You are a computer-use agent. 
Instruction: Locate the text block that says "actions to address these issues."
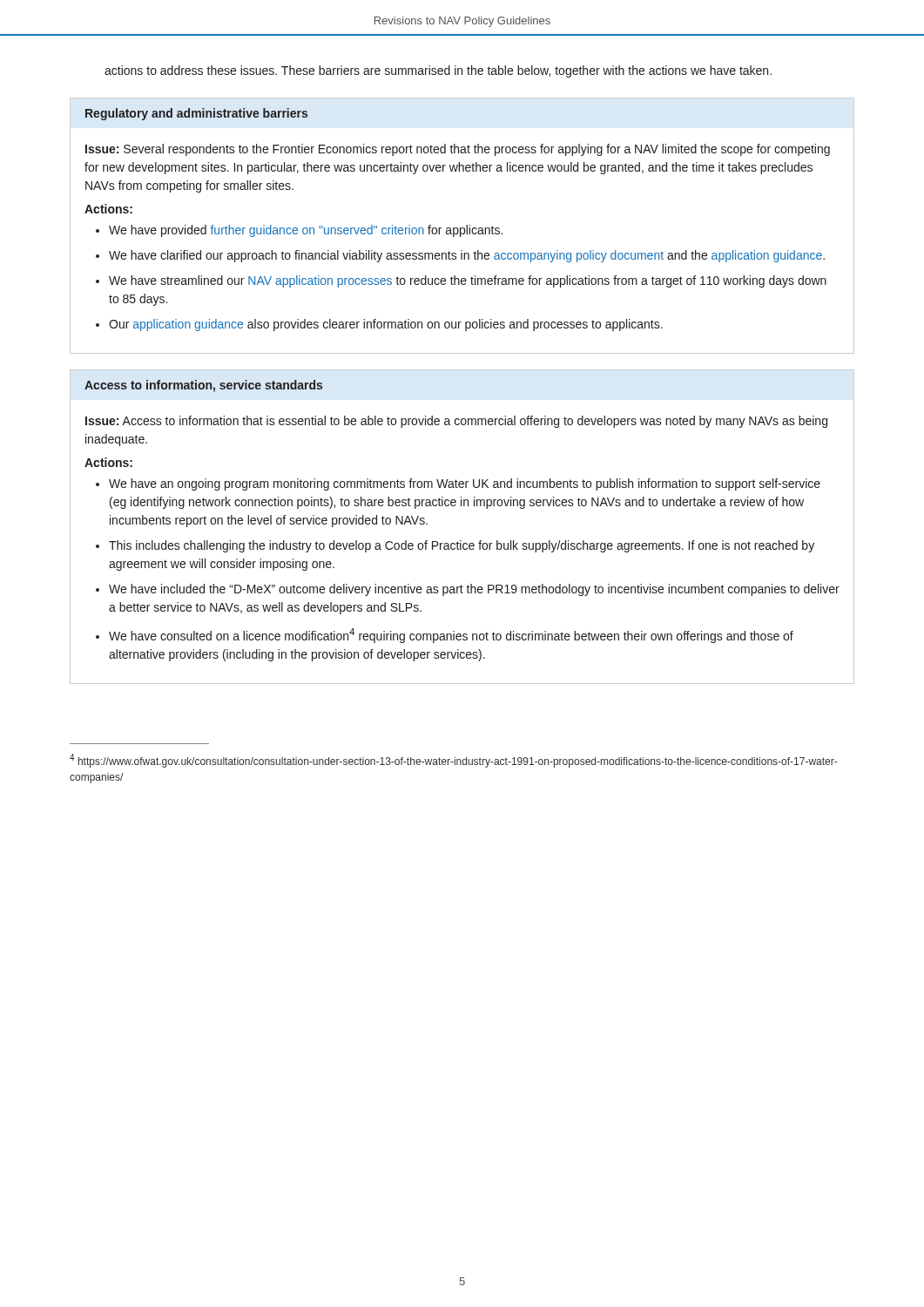coord(438,71)
